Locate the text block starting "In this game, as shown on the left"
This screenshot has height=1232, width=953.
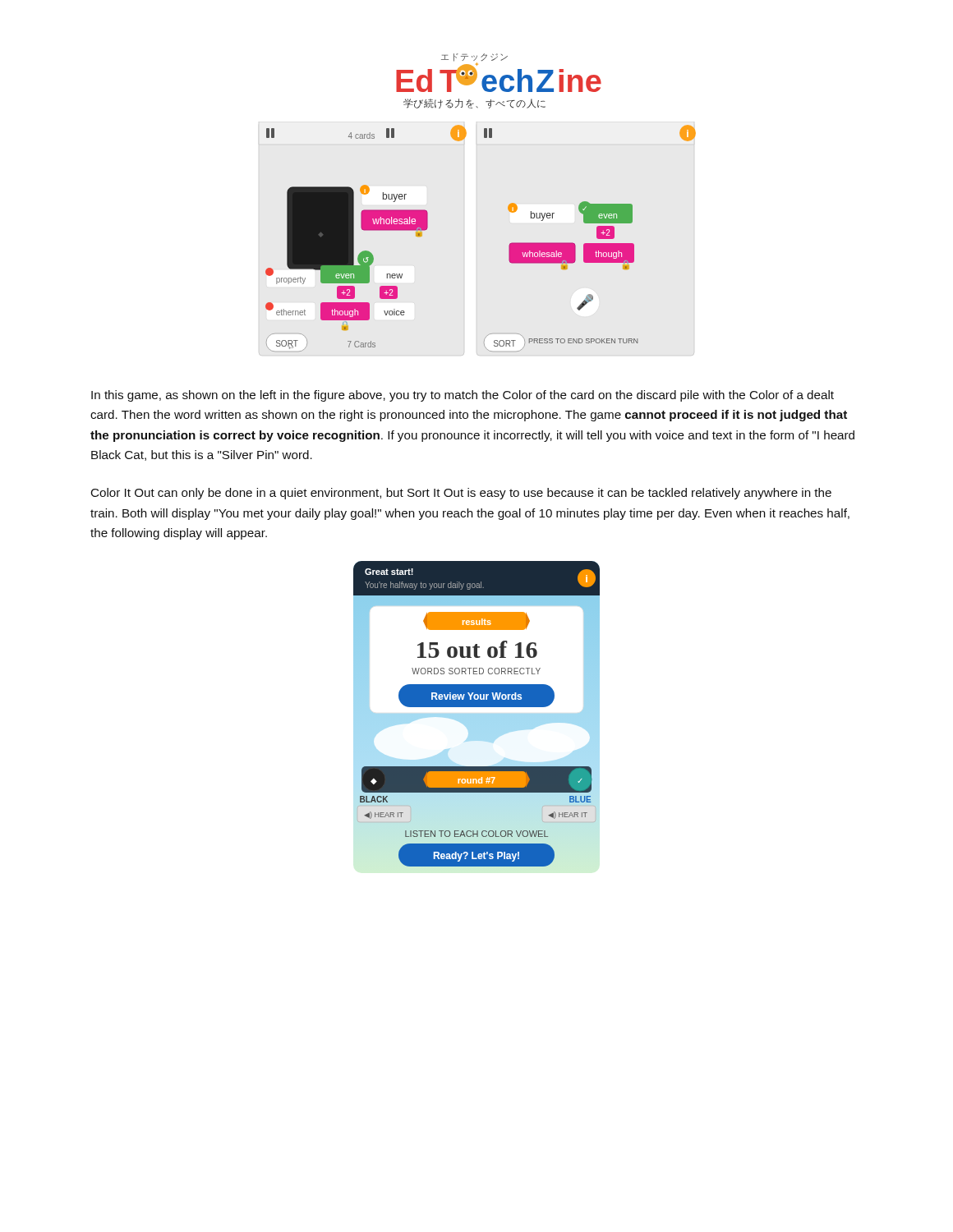tap(473, 425)
